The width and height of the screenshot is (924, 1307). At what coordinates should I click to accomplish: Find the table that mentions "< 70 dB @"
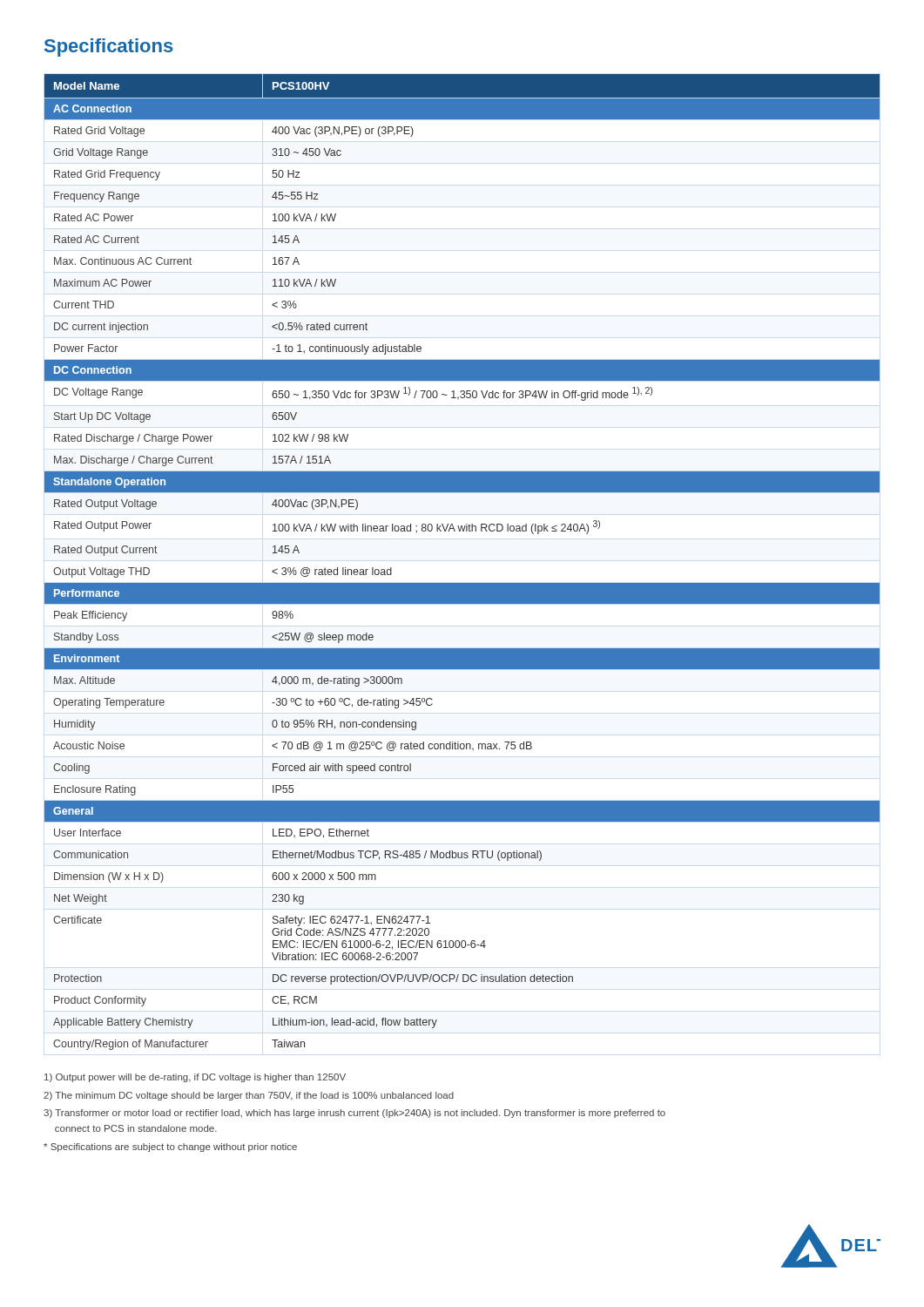462,564
